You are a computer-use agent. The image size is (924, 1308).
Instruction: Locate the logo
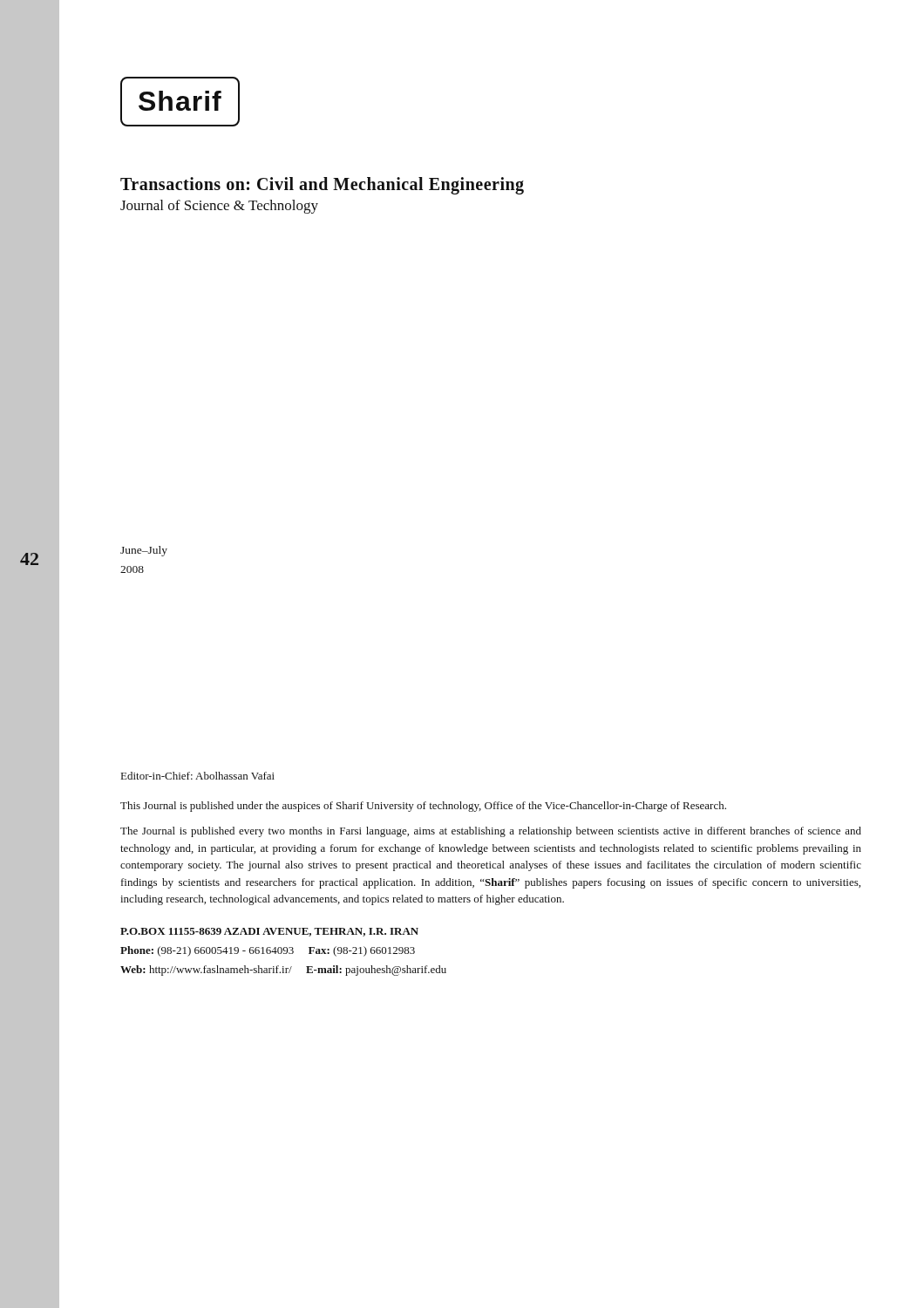pos(180,102)
